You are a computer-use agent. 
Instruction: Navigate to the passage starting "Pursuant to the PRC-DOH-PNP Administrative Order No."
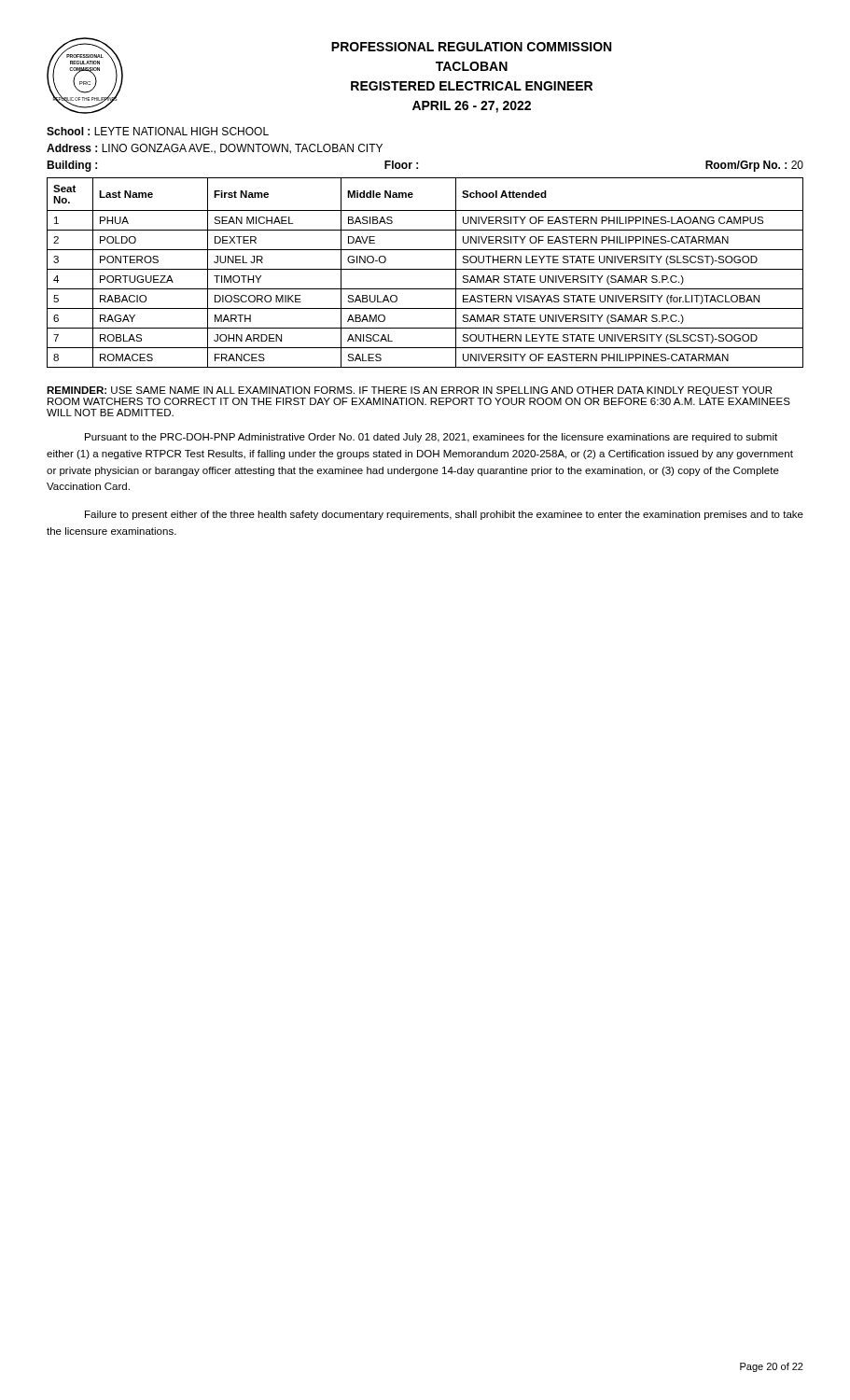pyautogui.click(x=420, y=462)
